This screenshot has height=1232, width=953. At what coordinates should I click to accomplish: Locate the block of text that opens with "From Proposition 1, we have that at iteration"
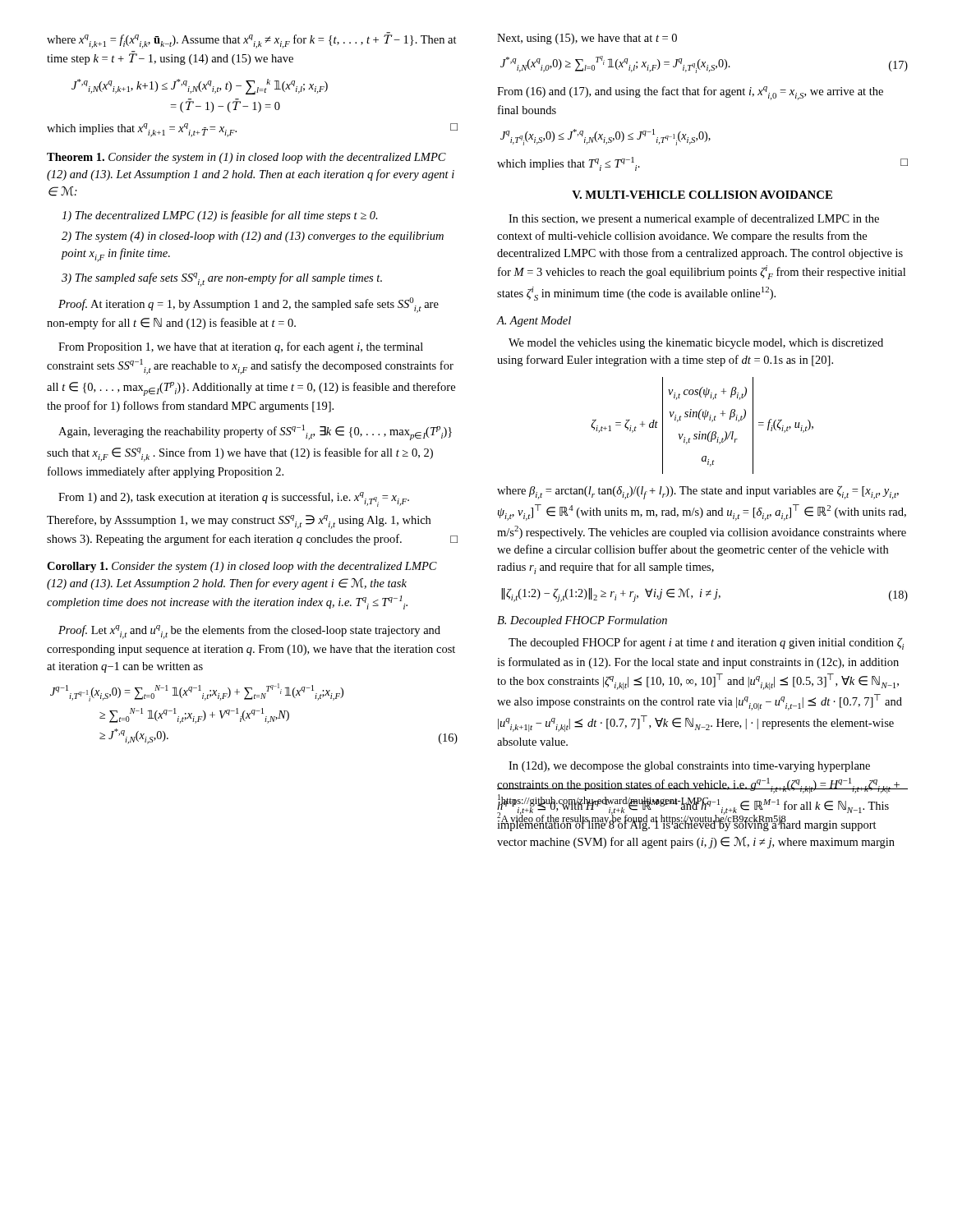(251, 376)
